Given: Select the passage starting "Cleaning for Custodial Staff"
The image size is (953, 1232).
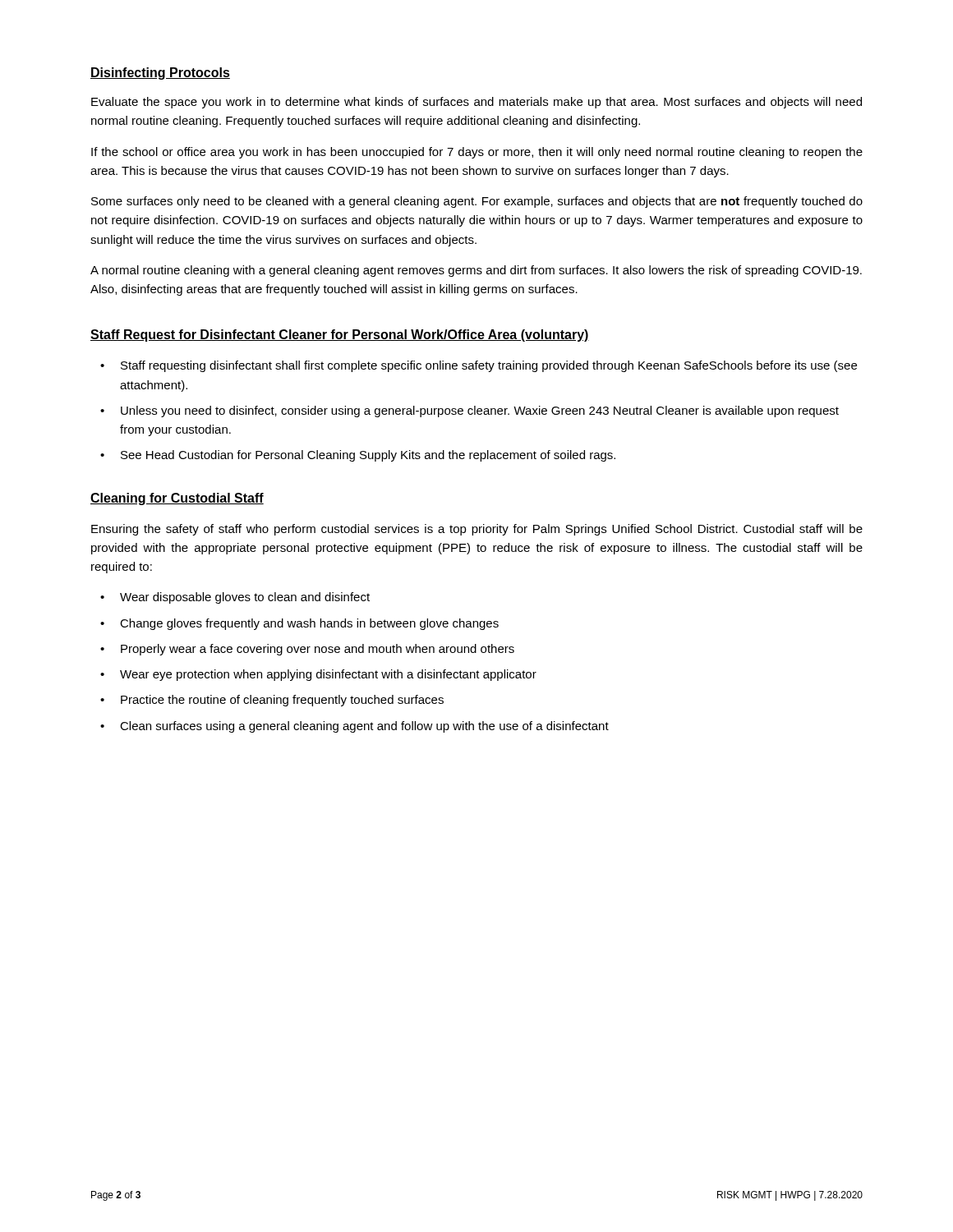Looking at the screenshot, I should (177, 498).
